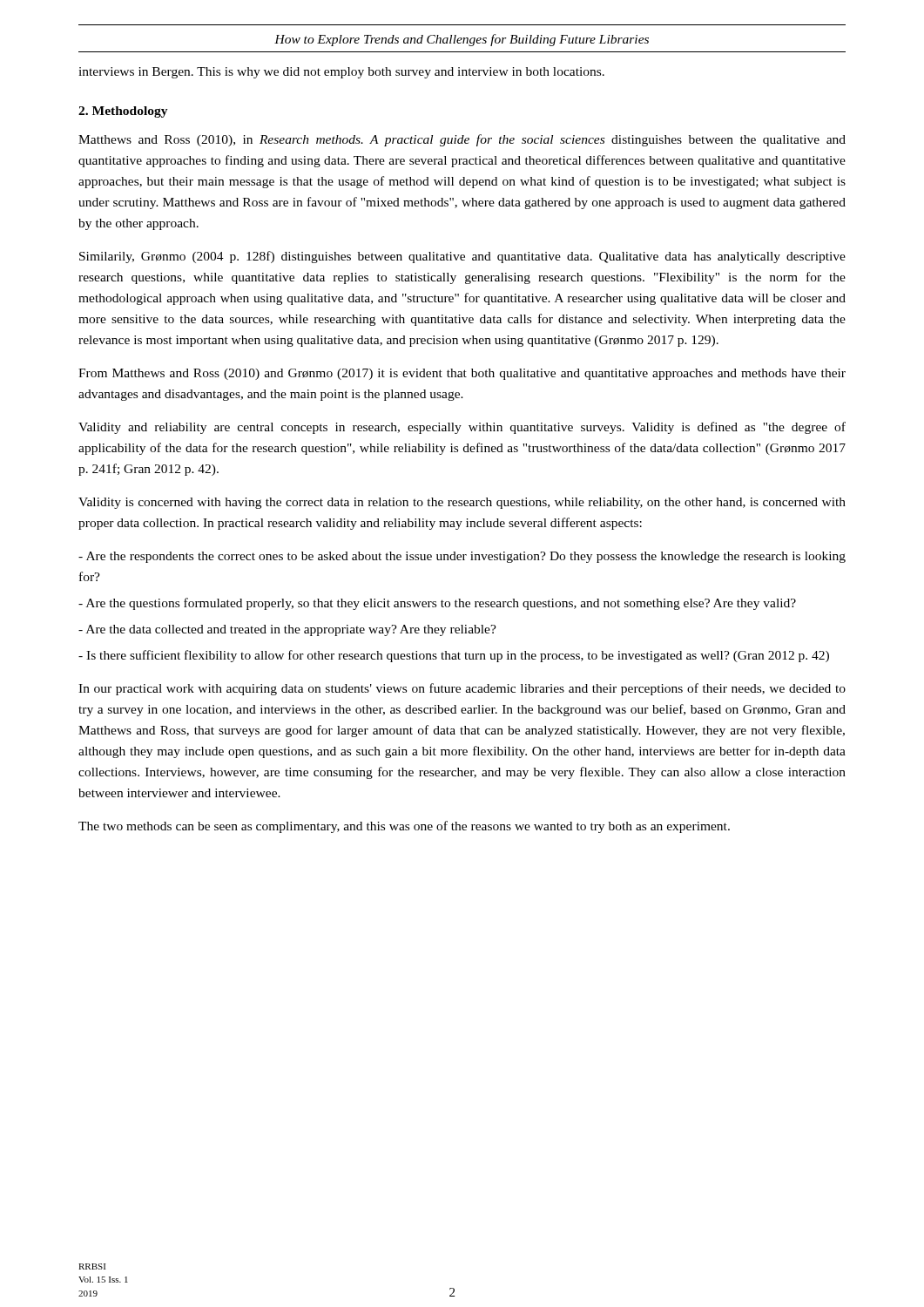Viewport: 924px width, 1307px height.
Task: Point to the block beginning "Are the respondents the correct ones"
Action: coord(462,566)
